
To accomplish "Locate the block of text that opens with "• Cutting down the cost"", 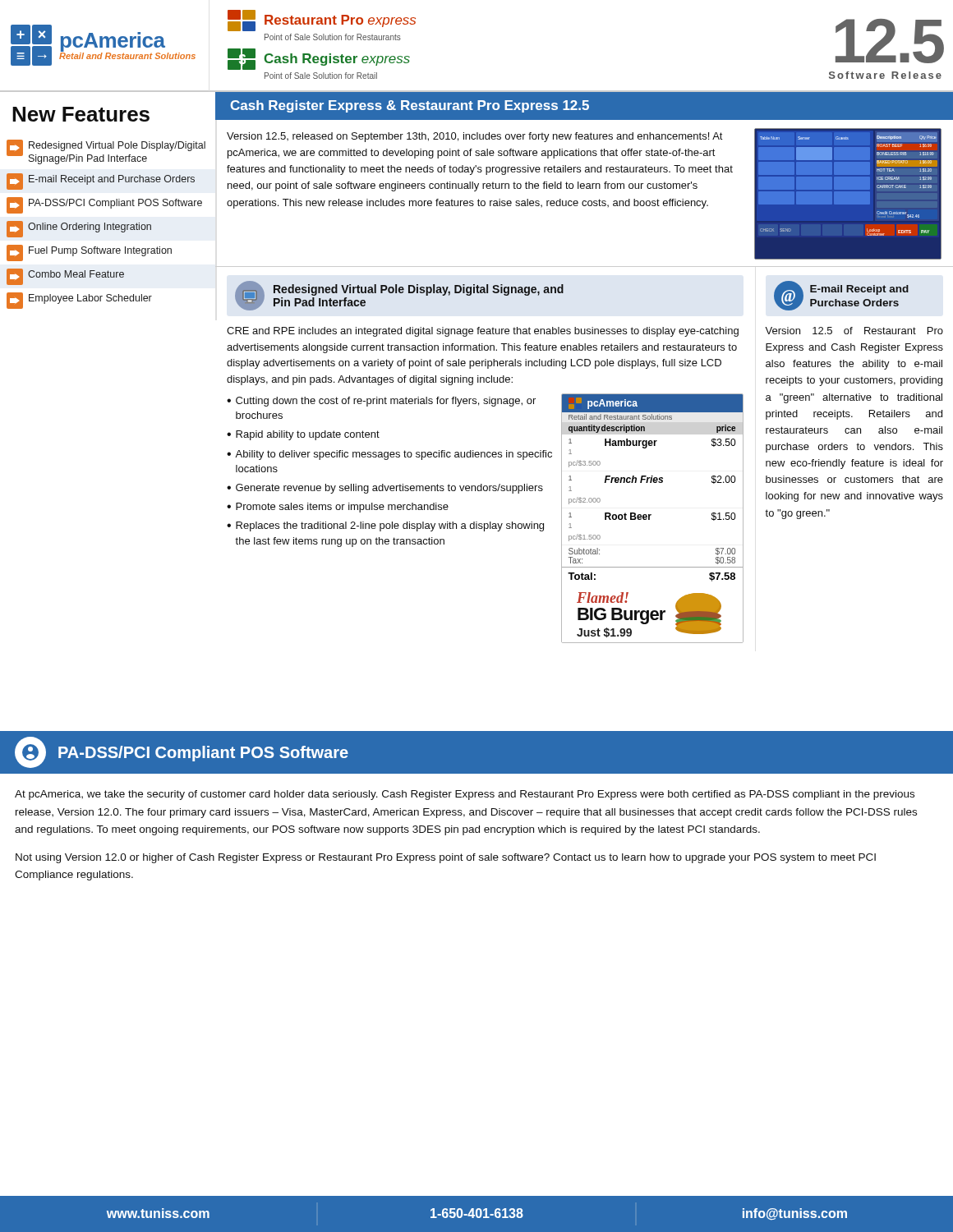I will pyautogui.click(x=390, y=408).
